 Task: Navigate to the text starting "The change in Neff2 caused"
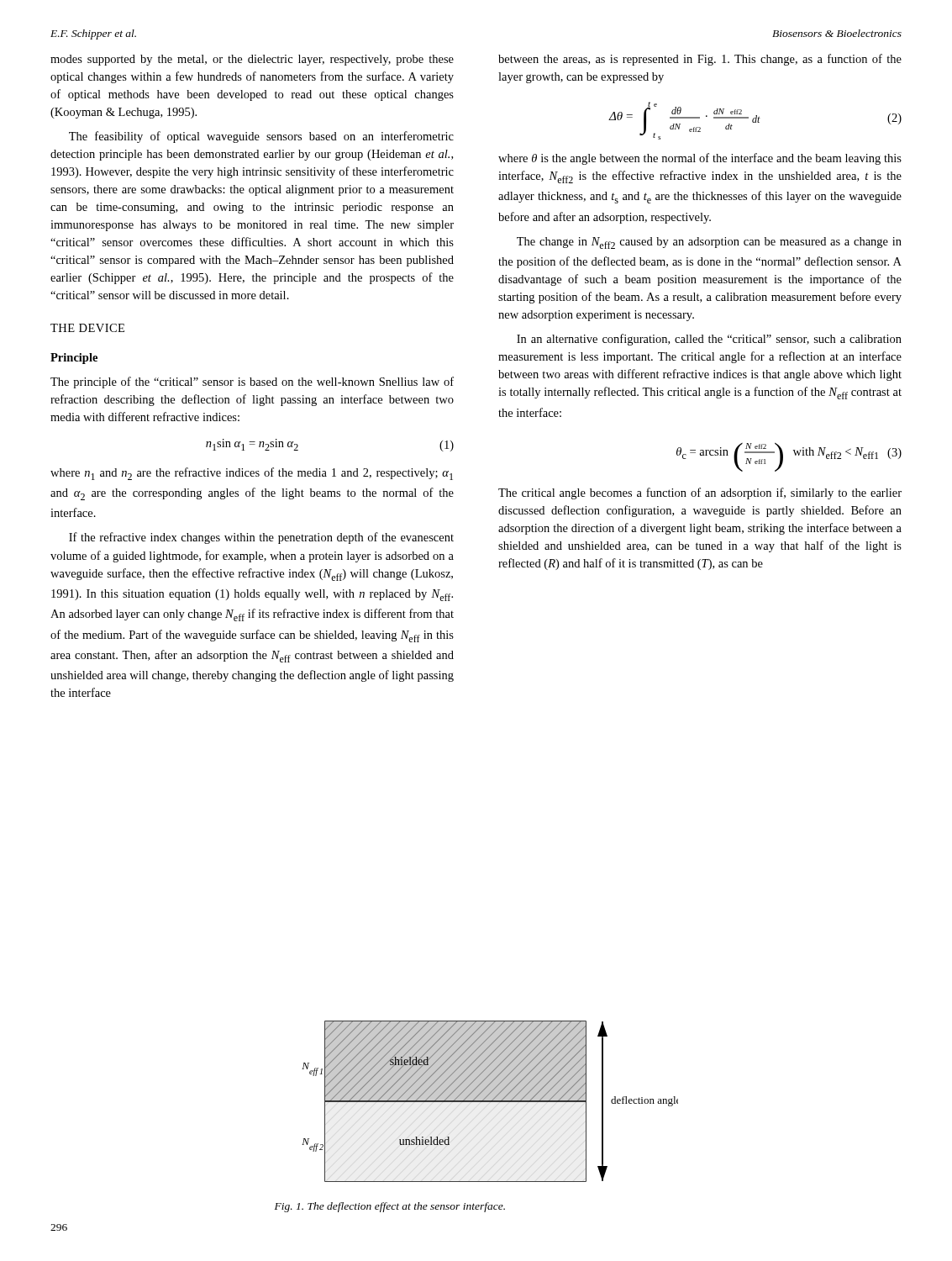[x=700, y=278]
